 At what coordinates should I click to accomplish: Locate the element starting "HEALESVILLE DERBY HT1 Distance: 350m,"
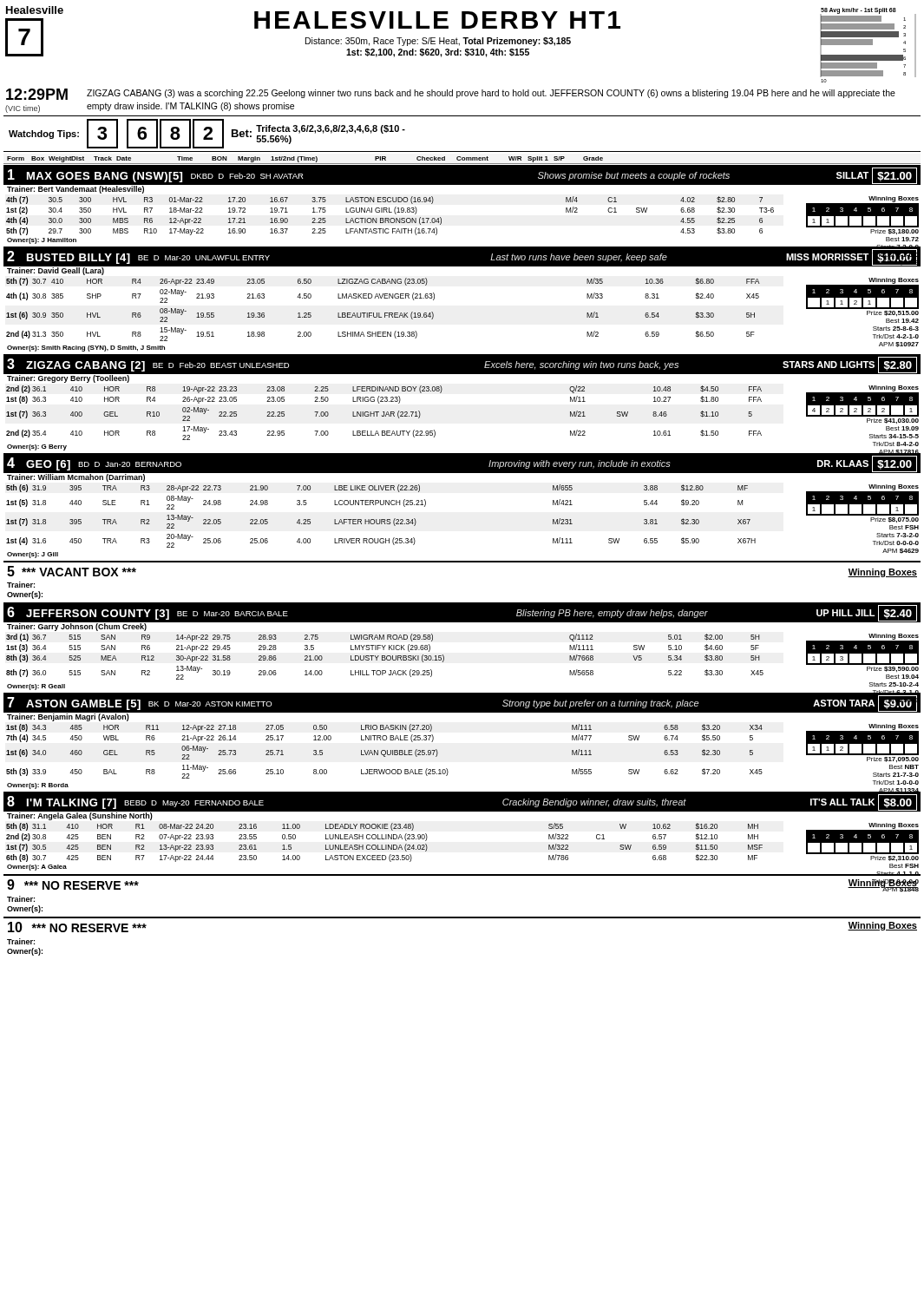coord(438,31)
